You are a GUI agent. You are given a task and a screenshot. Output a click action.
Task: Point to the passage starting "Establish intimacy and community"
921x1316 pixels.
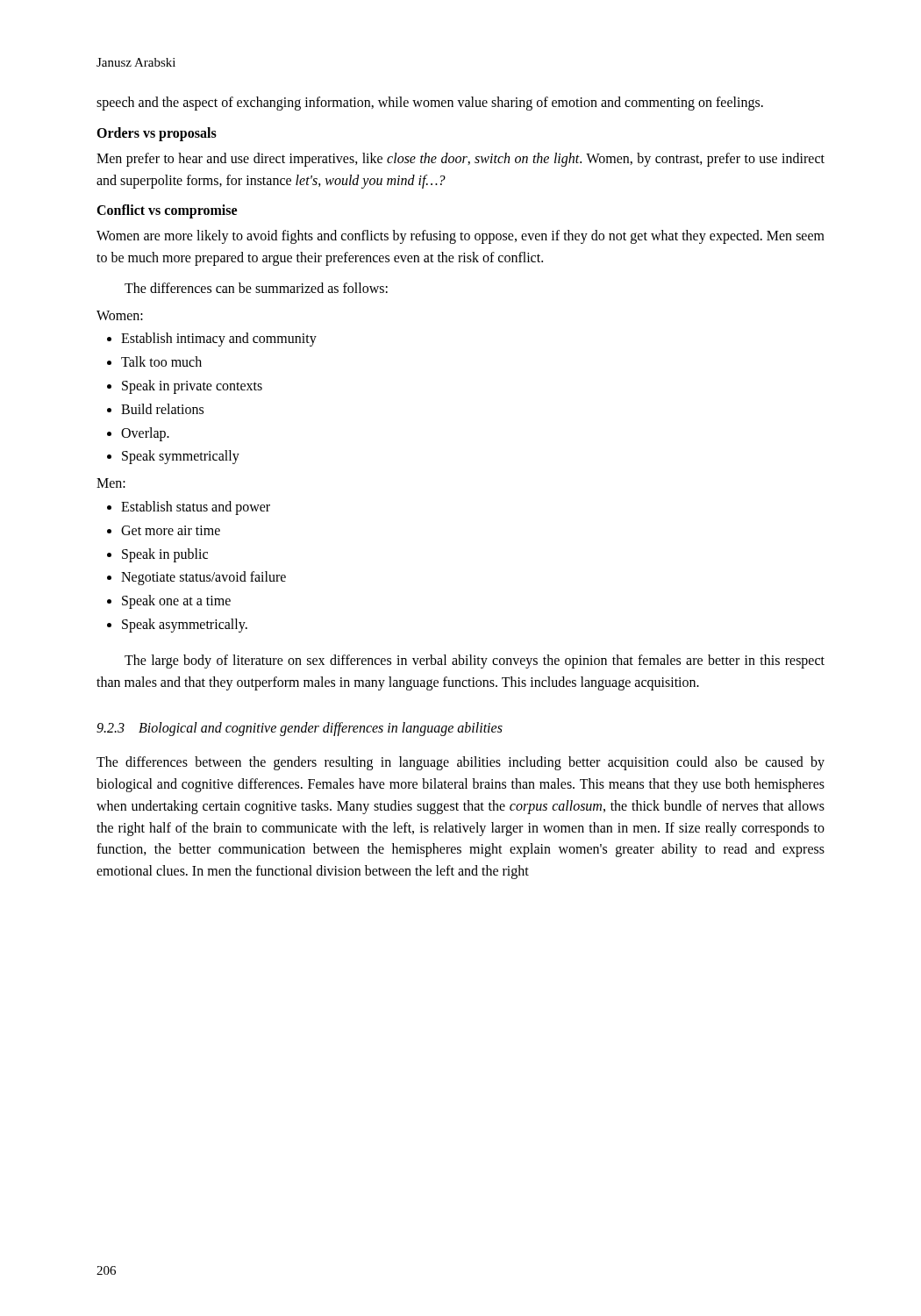coord(212,340)
